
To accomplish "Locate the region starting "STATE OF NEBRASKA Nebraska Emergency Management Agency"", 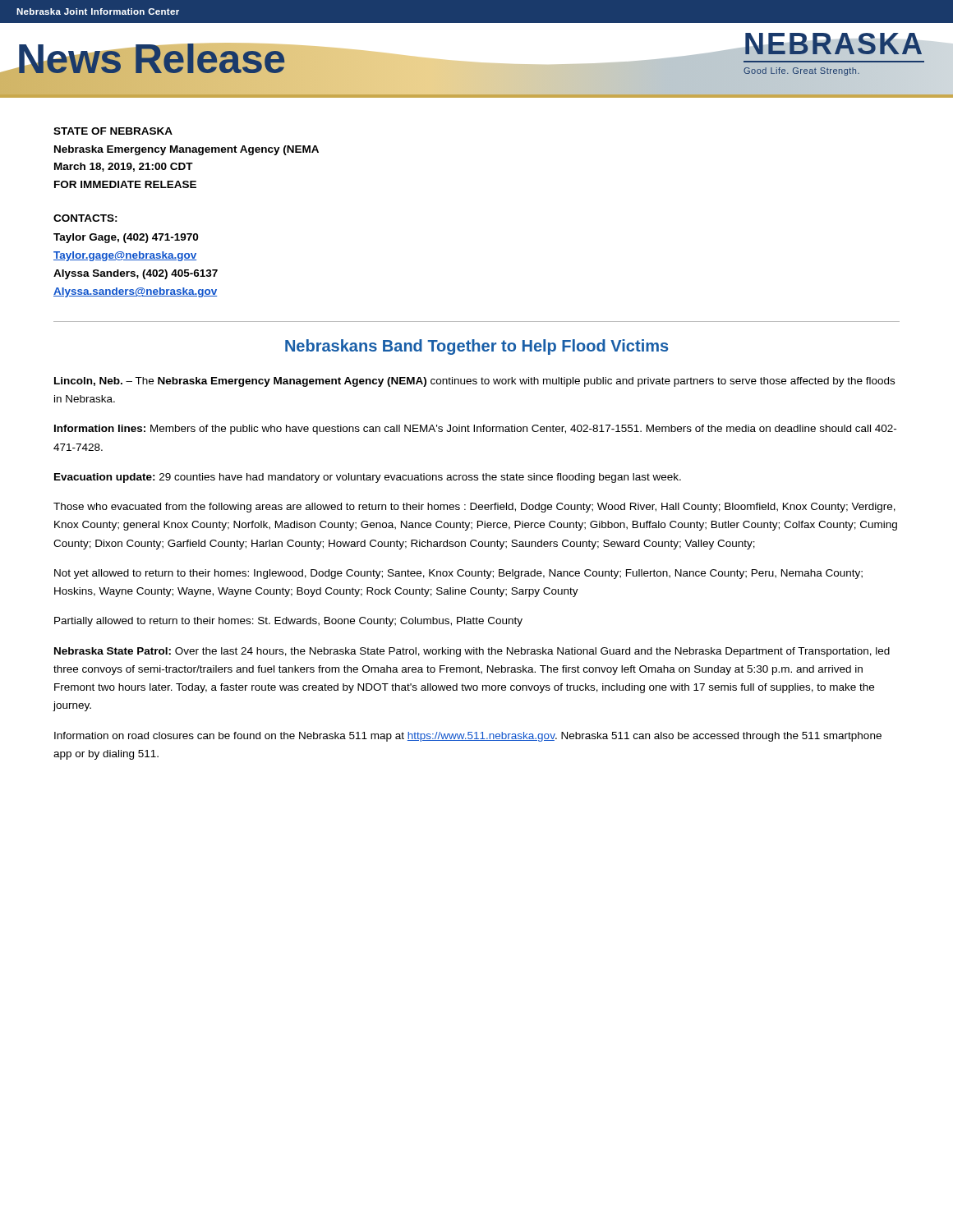I will [x=113, y=131].
